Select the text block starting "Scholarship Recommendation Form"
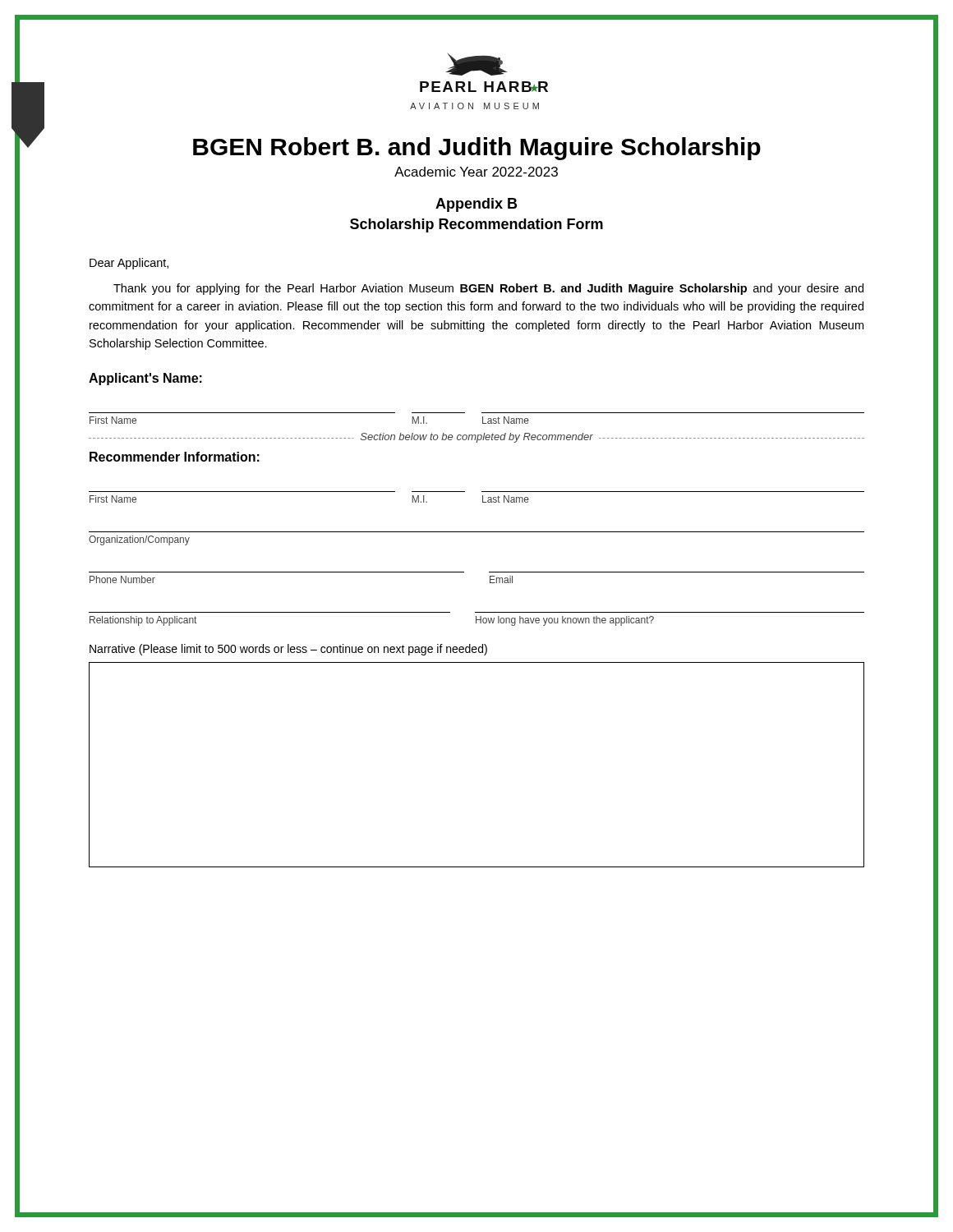The image size is (953, 1232). coord(476,224)
